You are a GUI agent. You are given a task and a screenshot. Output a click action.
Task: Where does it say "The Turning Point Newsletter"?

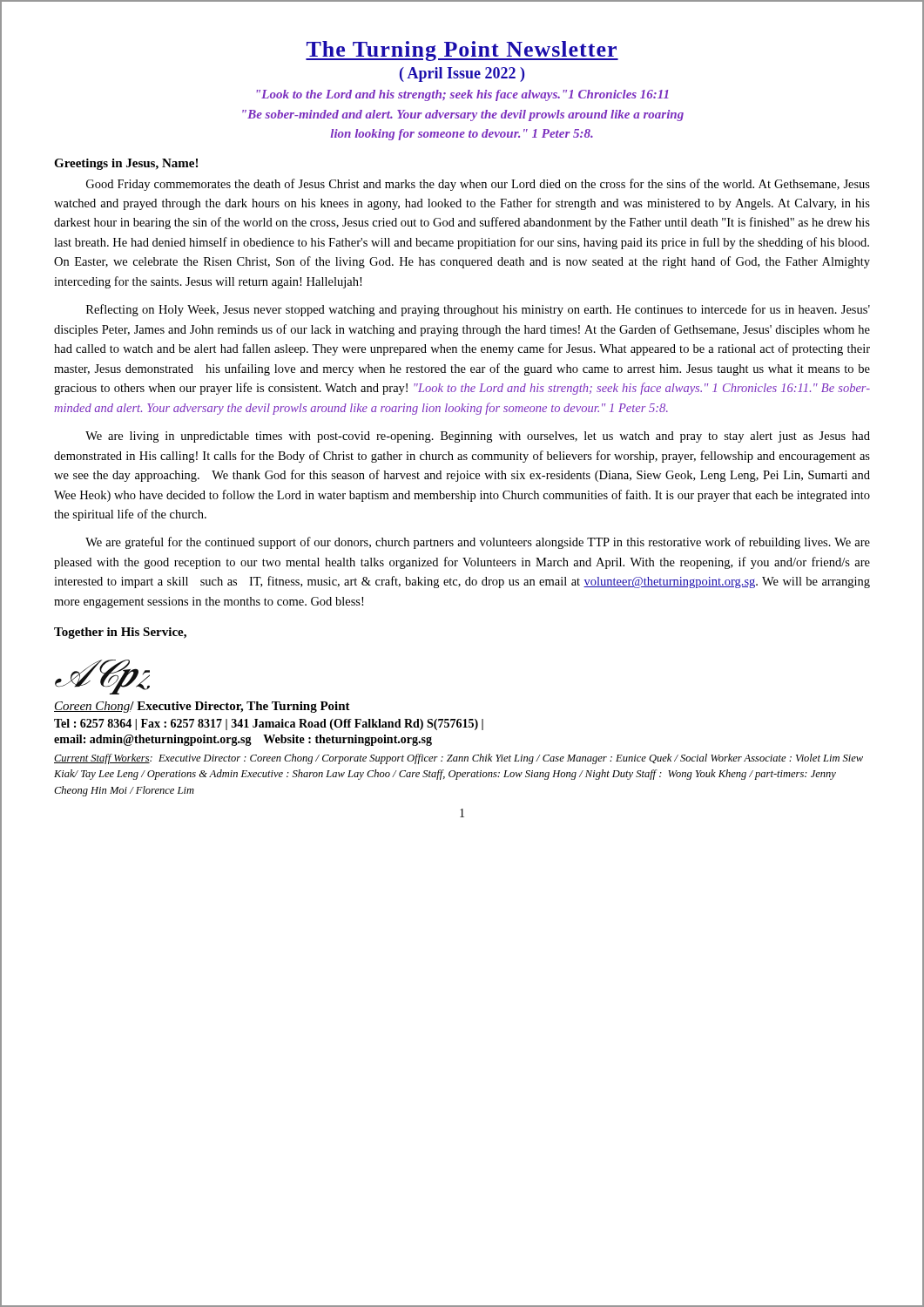point(462,49)
